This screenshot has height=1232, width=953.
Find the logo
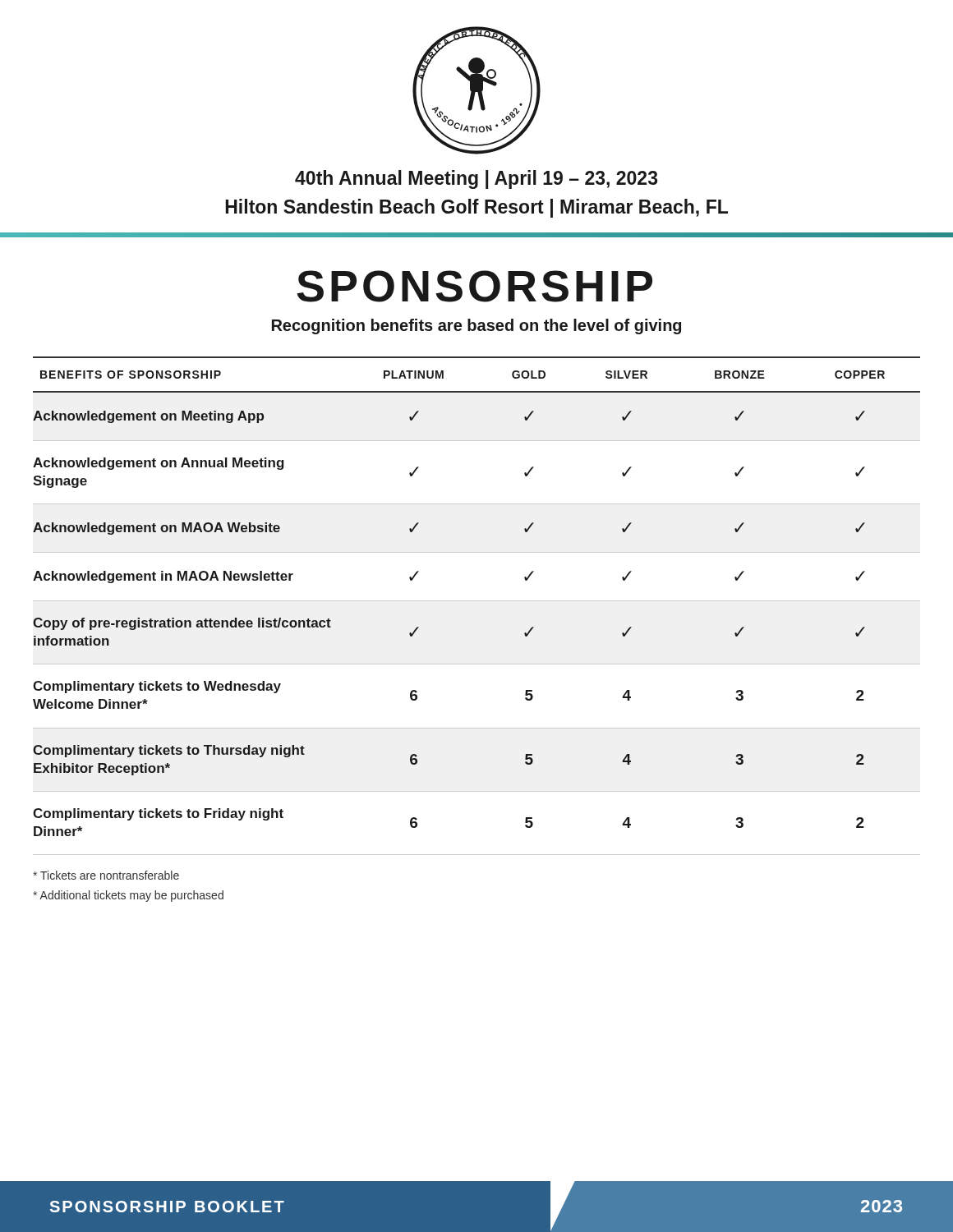tap(476, 90)
